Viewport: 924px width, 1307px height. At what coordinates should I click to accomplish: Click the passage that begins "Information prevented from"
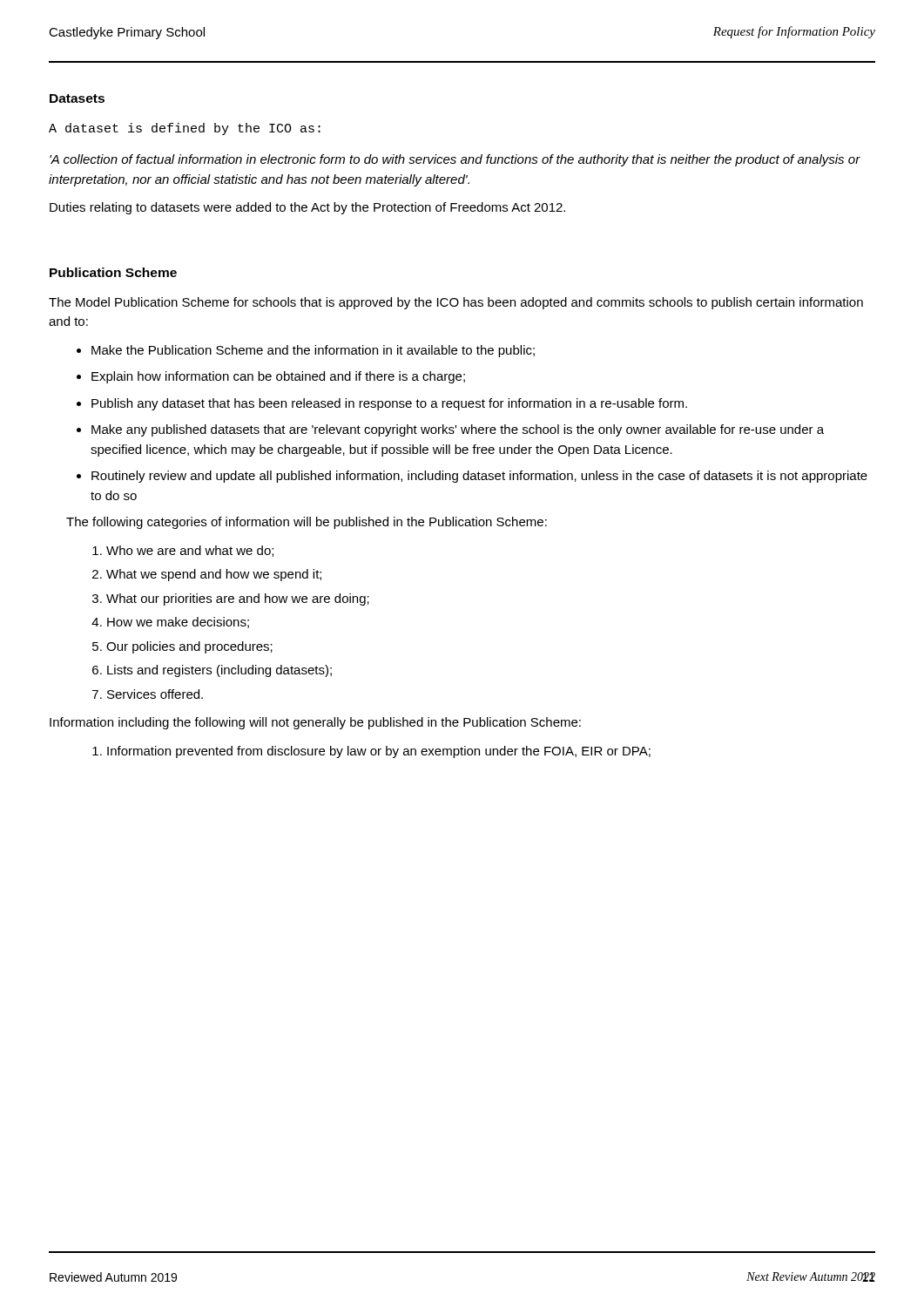pyautogui.click(x=379, y=750)
